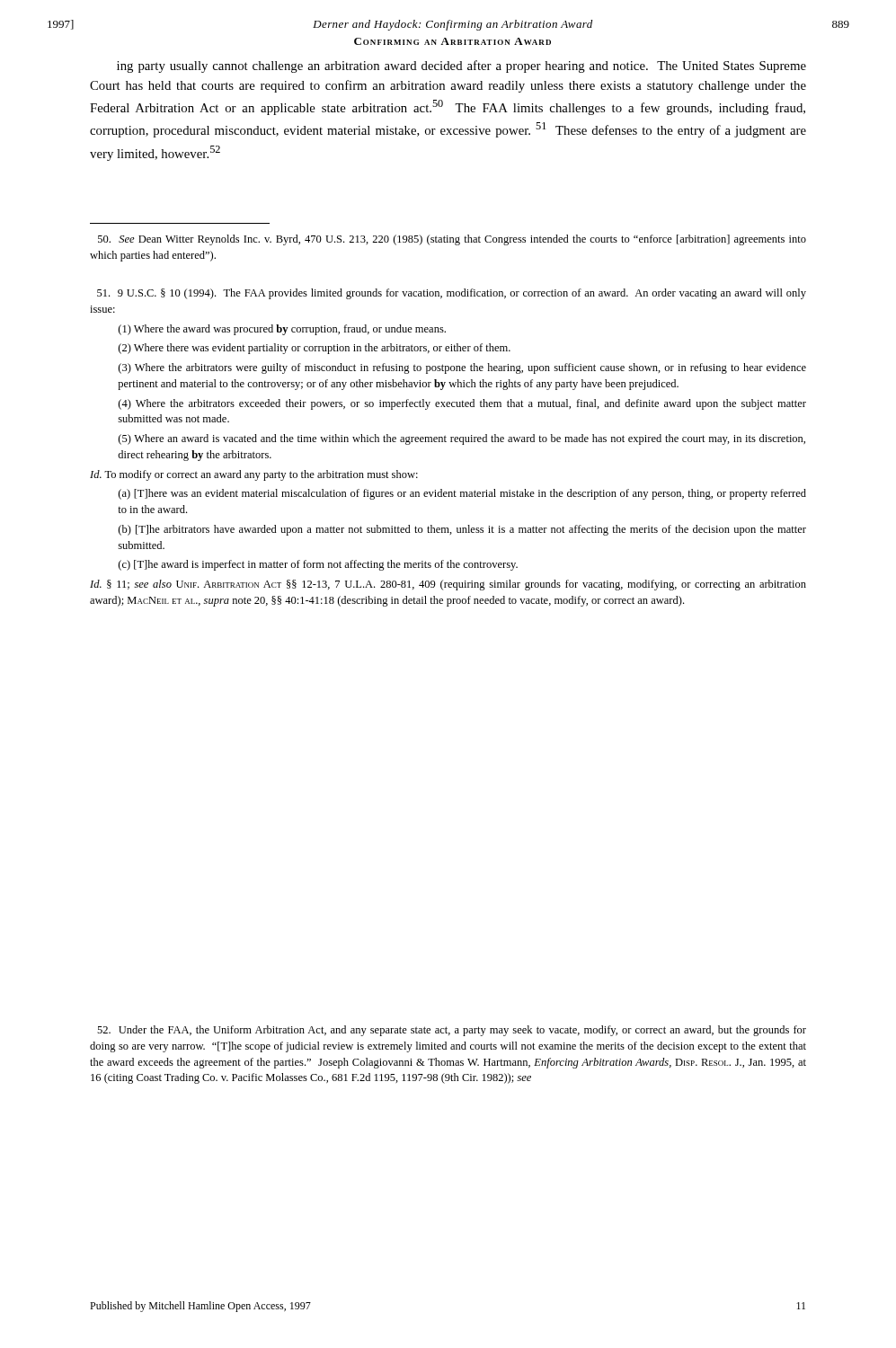The height and width of the screenshot is (1348, 896).
Task: Navigate to the region starting "Under the FAA, the Uniform Arbitration Act, and"
Action: click(x=448, y=1055)
